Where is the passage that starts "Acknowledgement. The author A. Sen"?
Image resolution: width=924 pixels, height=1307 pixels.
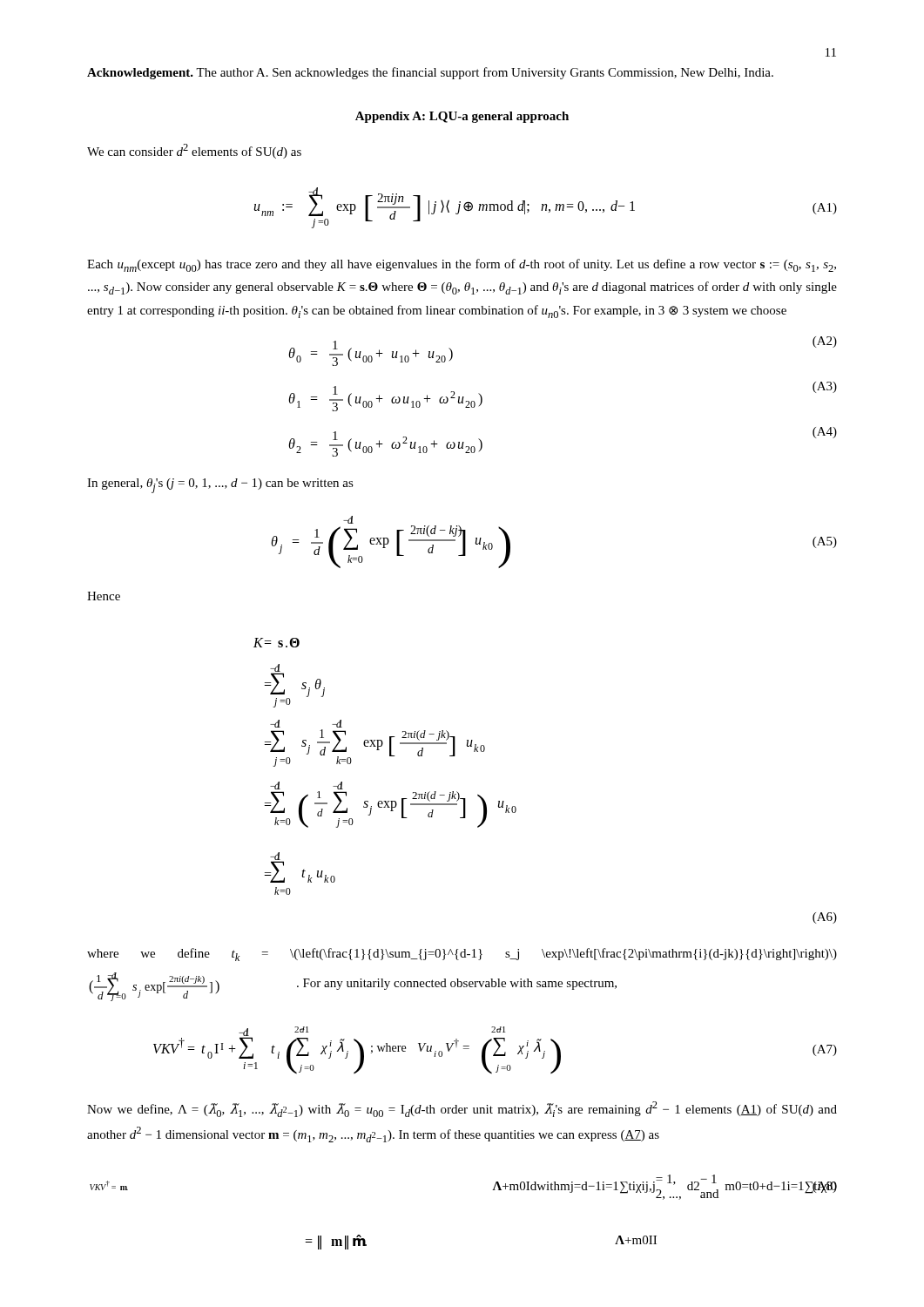[x=431, y=72]
